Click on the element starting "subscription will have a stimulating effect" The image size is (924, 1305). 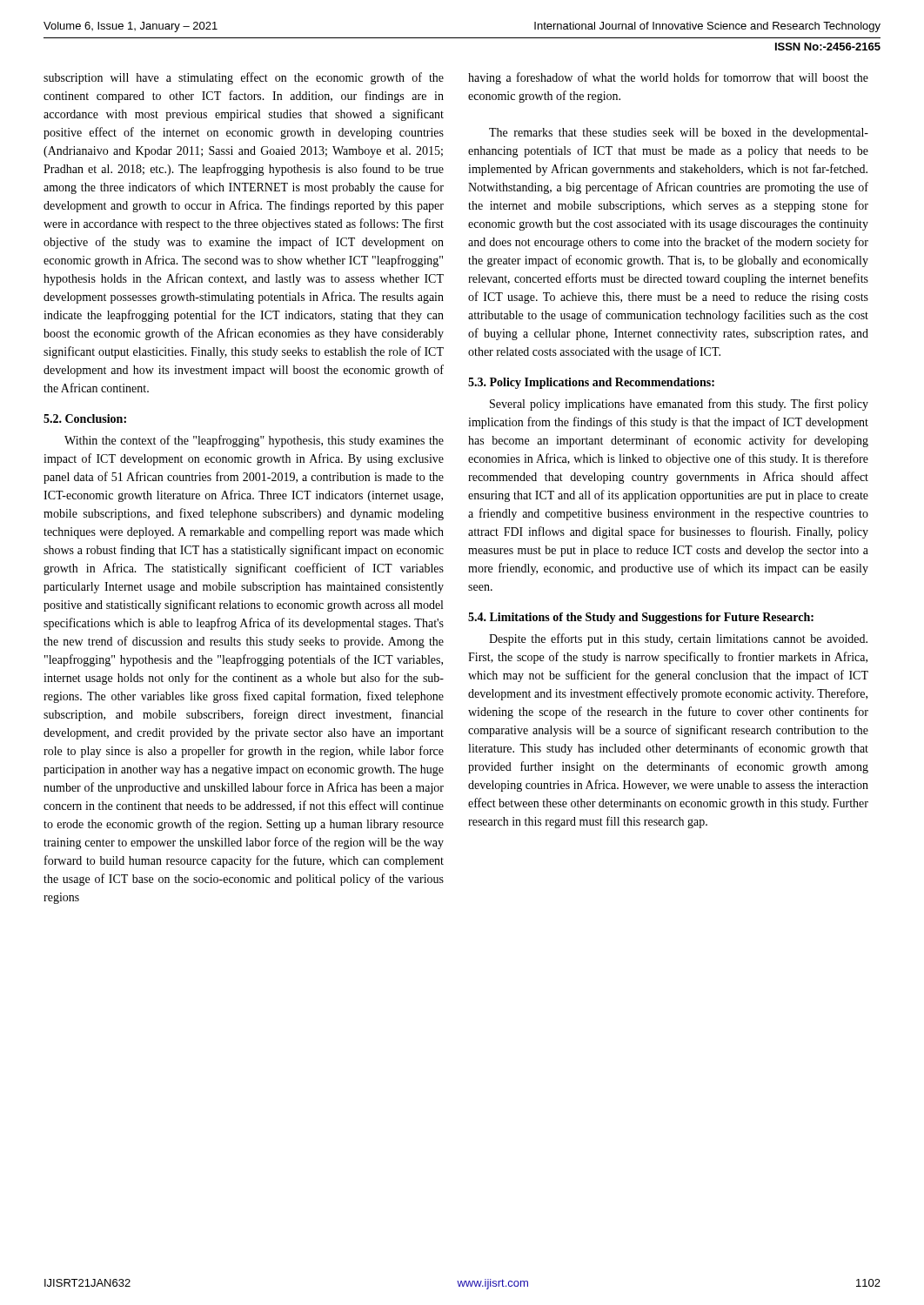244,233
